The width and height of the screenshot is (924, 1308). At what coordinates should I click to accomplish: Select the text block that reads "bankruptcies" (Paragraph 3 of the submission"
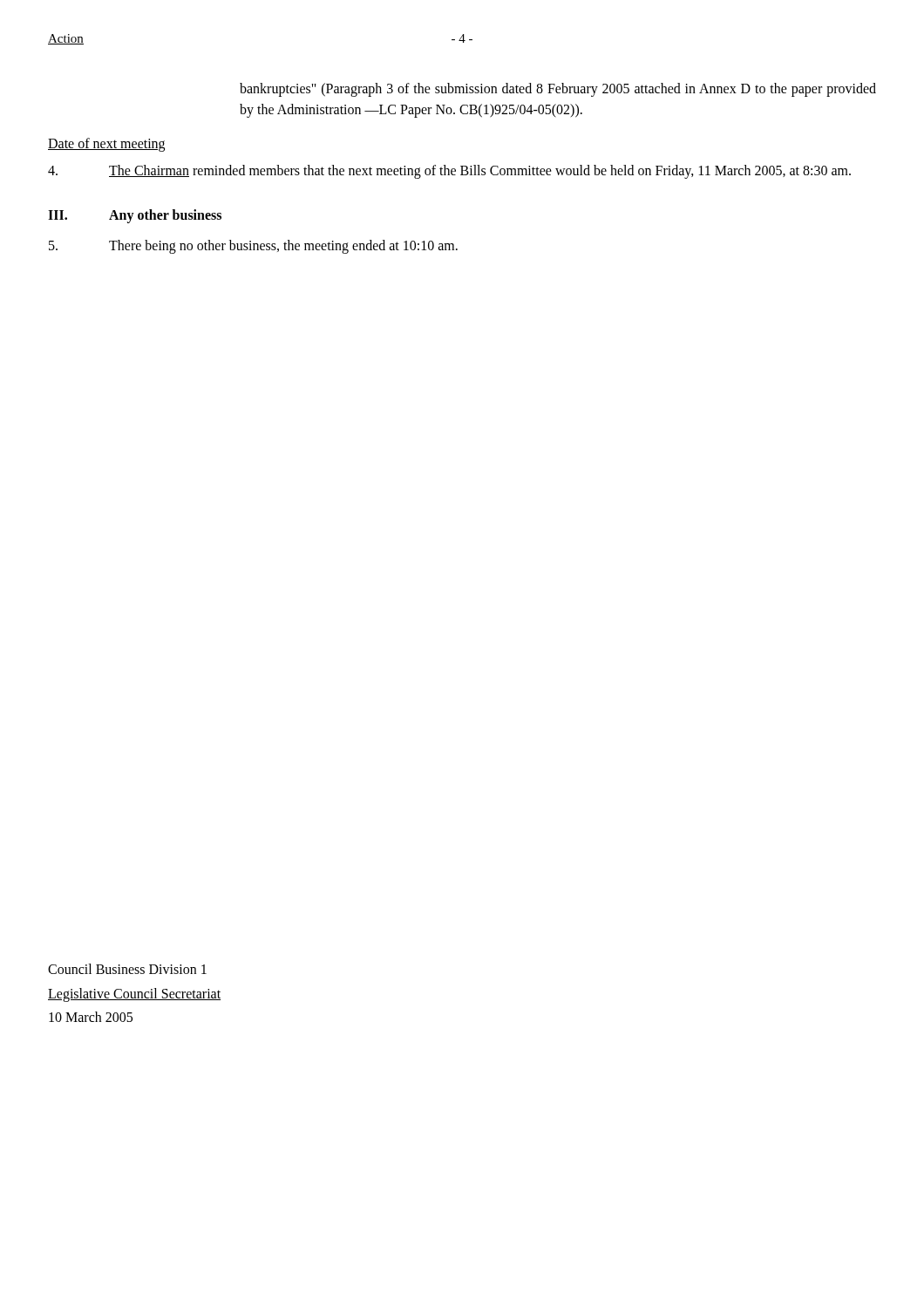pos(558,99)
